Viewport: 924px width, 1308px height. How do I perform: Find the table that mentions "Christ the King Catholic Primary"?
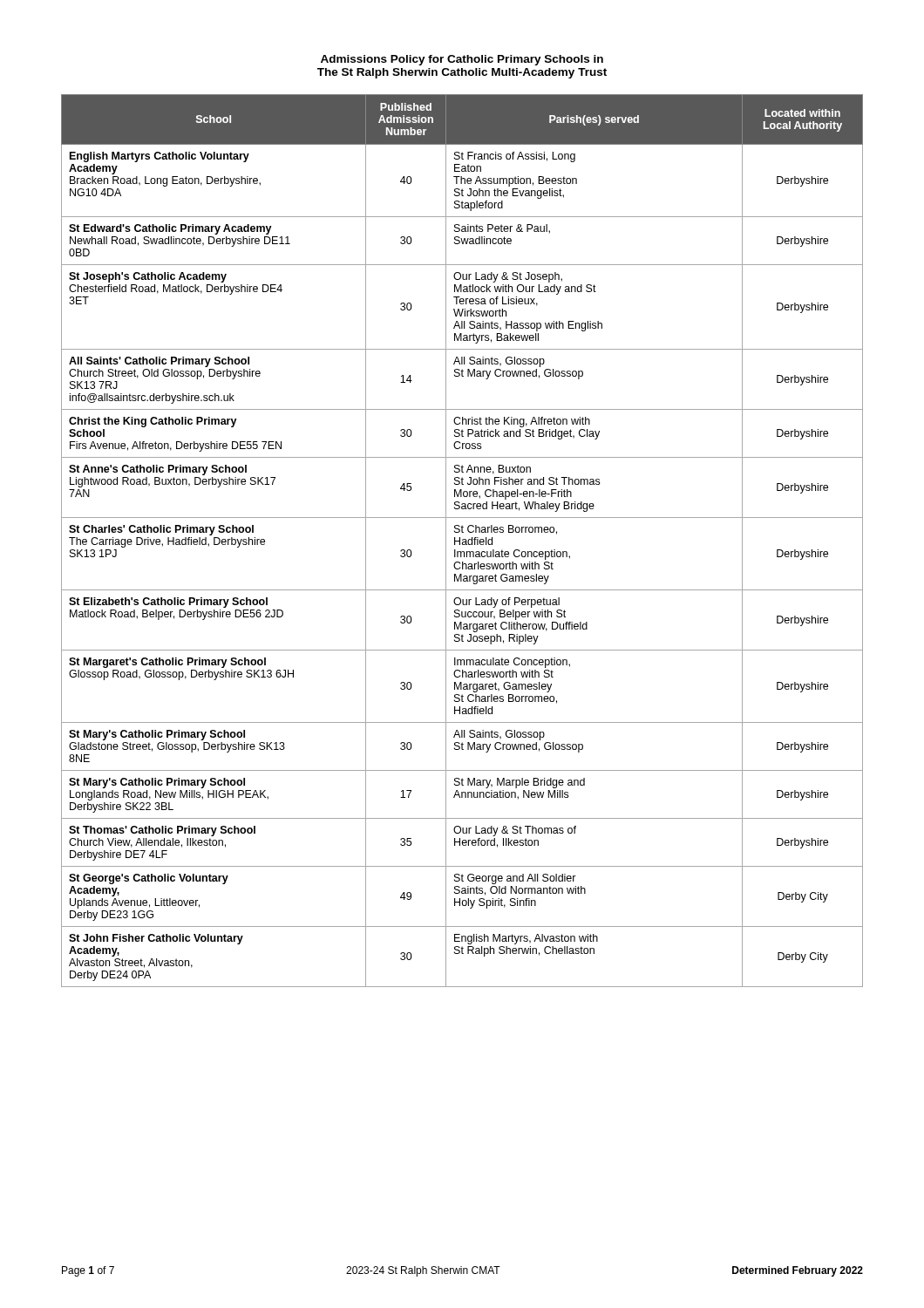462,541
